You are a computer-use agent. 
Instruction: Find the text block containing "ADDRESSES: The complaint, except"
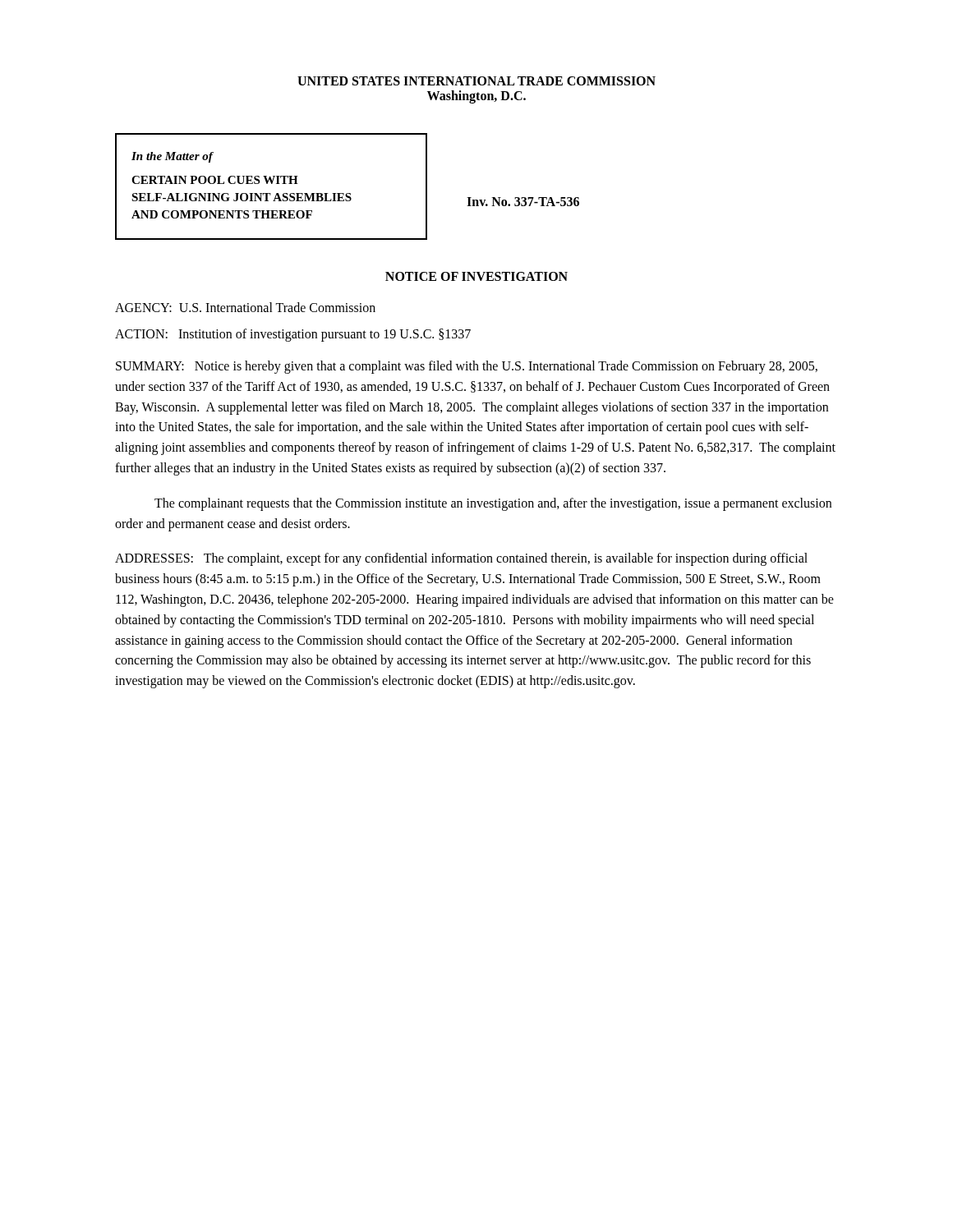click(x=474, y=620)
